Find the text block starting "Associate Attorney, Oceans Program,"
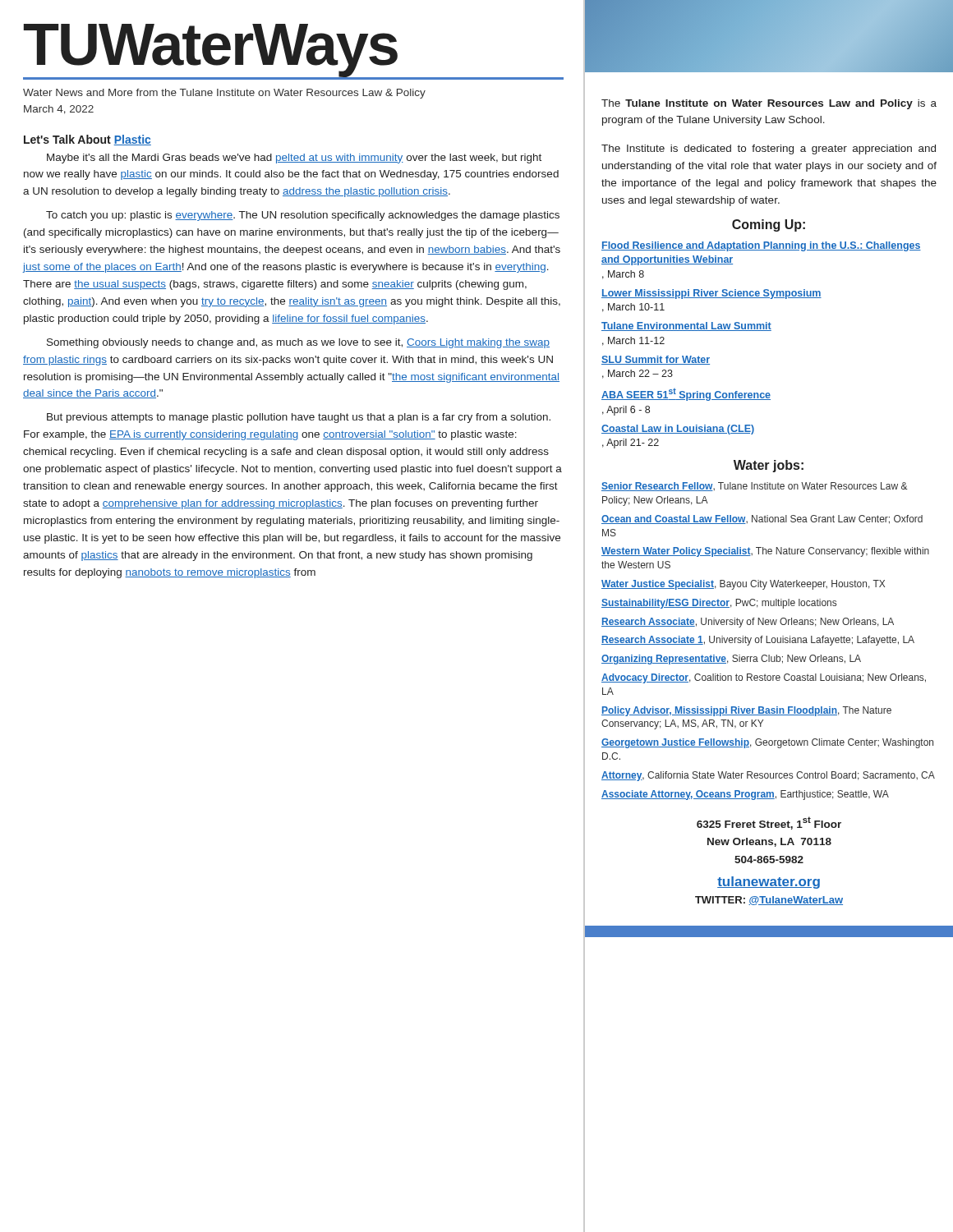Image resolution: width=953 pixels, height=1232 pixels. coord(745,794)
